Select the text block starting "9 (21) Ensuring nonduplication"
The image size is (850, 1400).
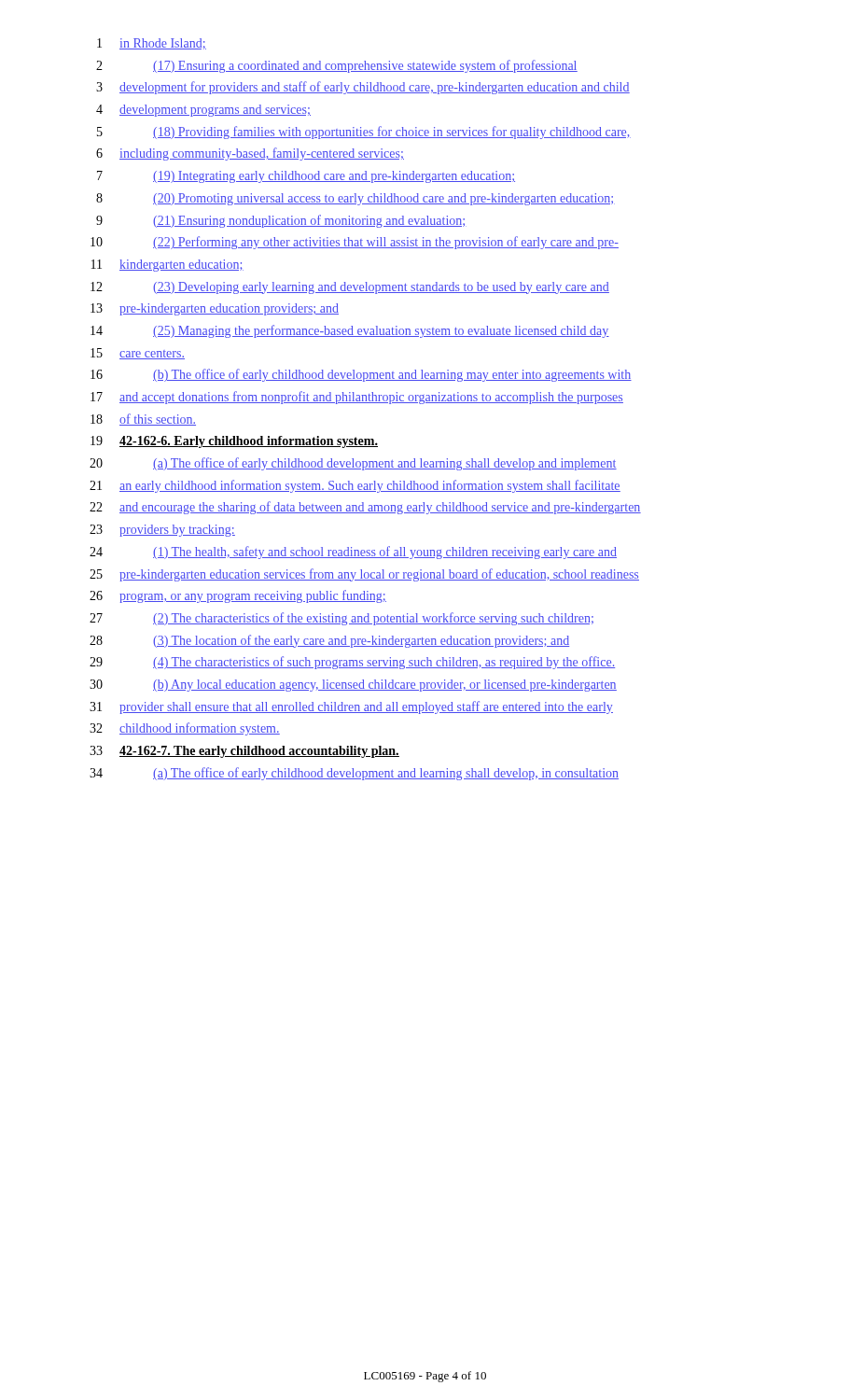[425, 221]
